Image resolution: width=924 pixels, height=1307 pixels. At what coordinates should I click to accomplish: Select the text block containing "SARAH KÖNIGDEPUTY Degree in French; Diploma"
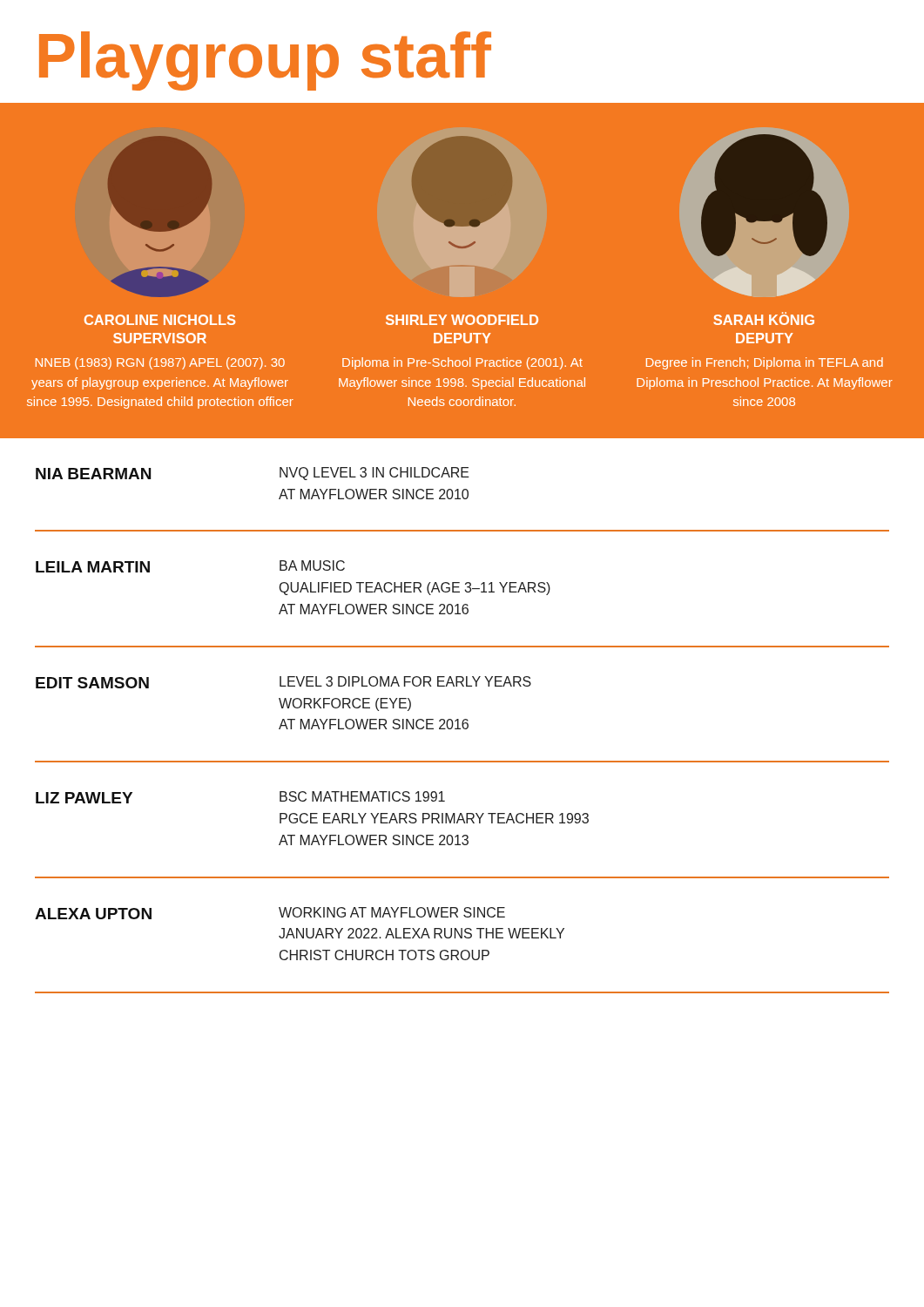click(764, 362)
